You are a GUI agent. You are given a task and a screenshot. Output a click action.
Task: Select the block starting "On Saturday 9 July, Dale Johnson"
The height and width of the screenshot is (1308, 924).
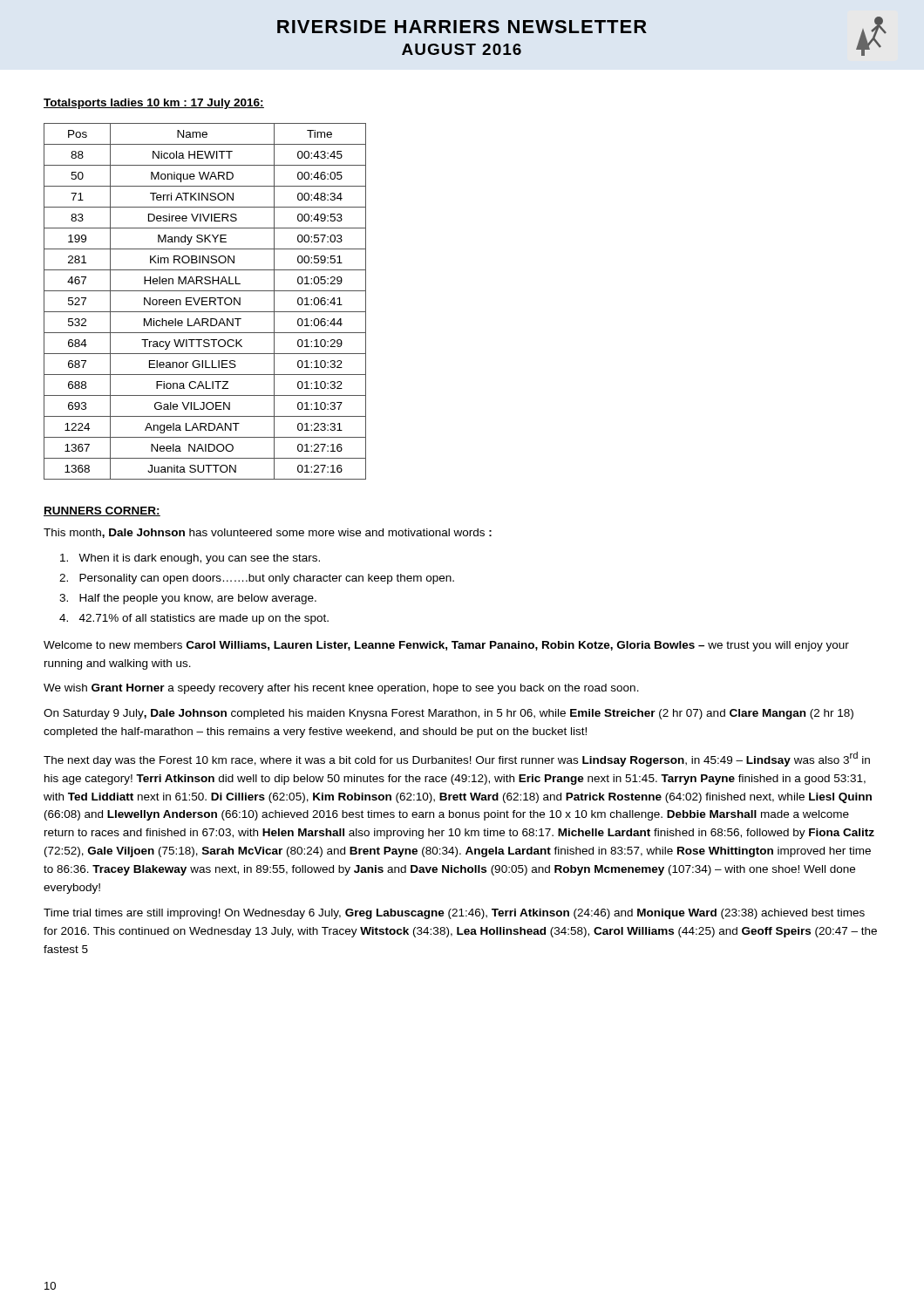tap(449, 722)
